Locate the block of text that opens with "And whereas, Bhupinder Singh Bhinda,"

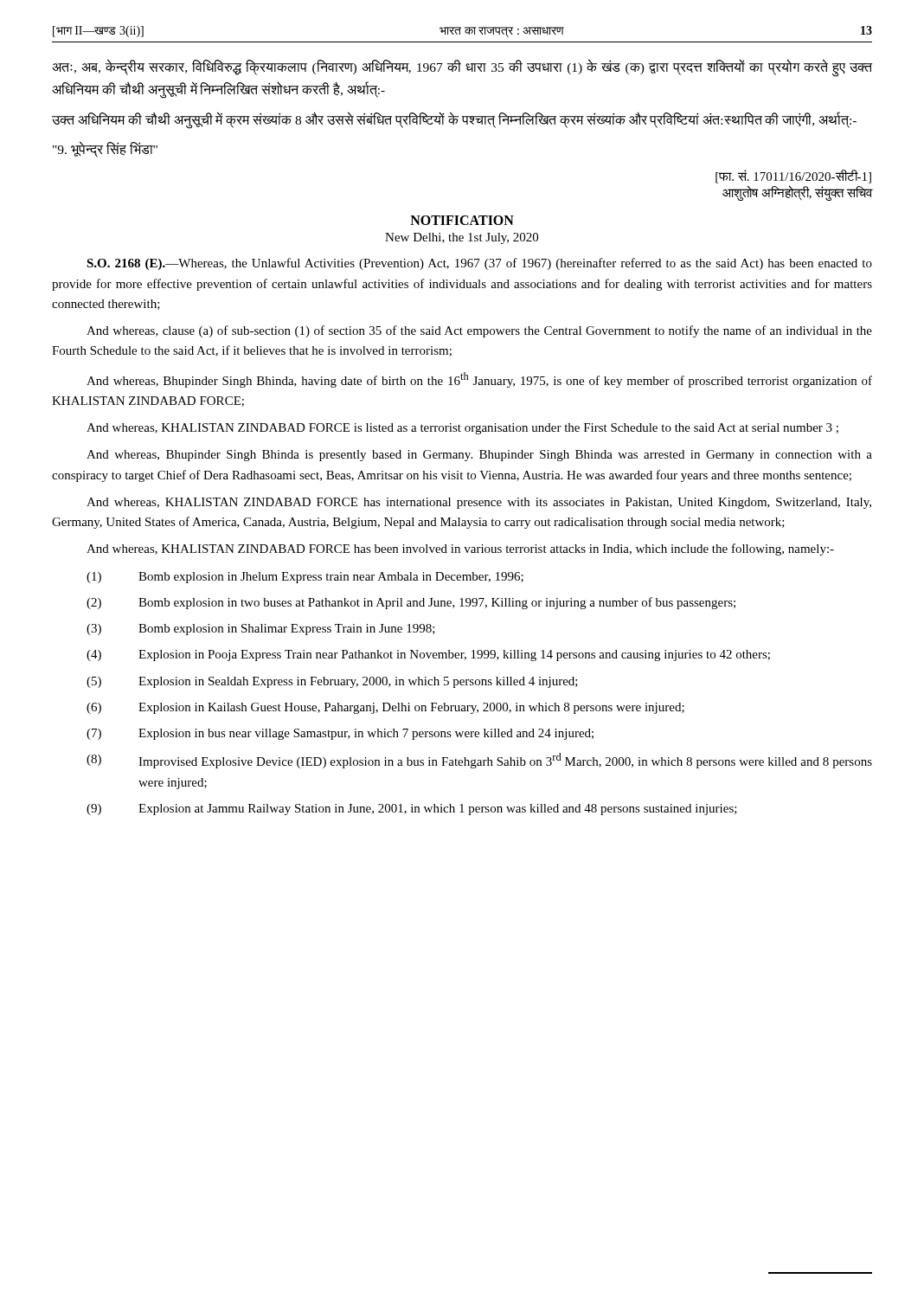462,389
